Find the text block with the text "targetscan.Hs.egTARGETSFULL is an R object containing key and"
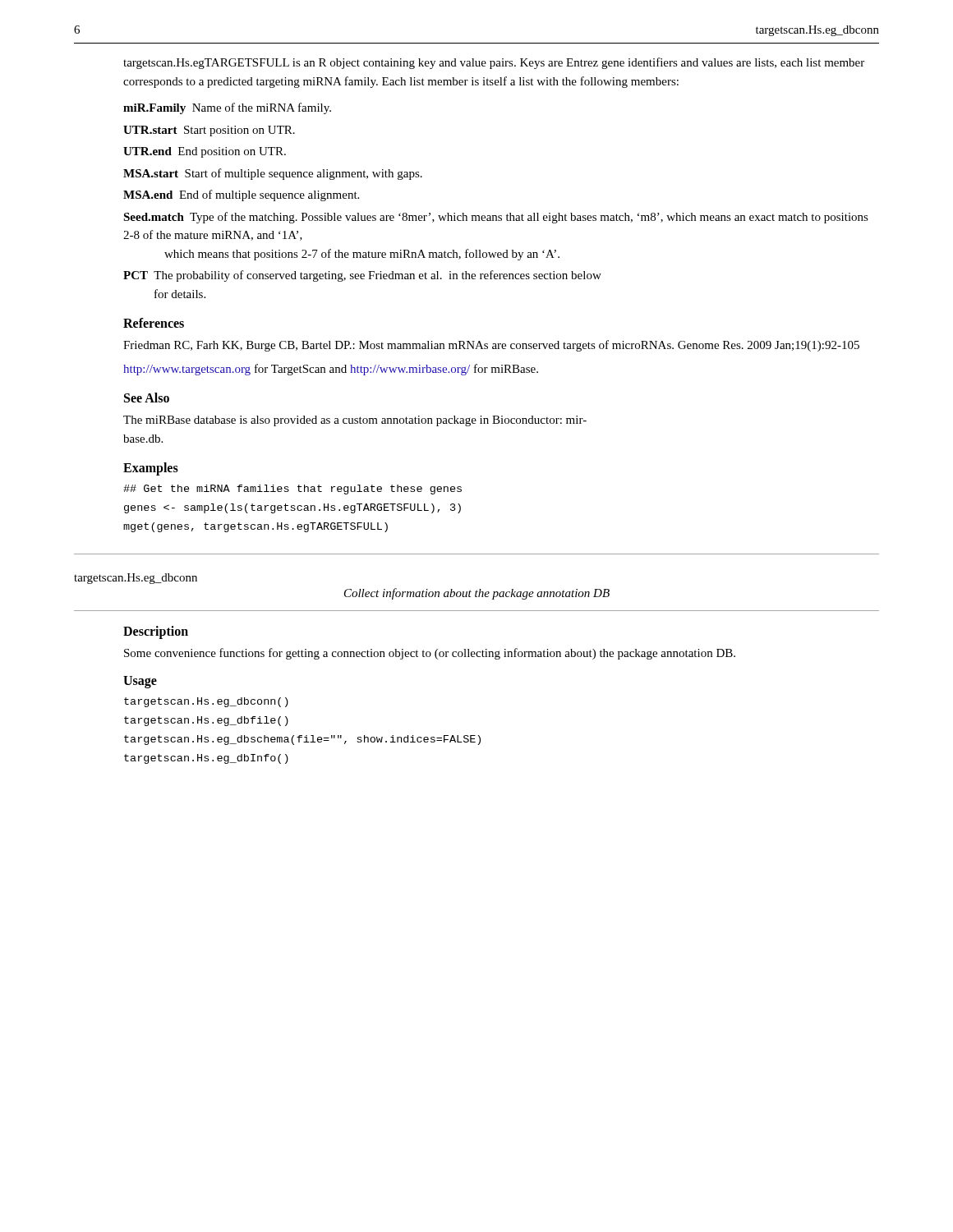 click(x=494, y=72)
